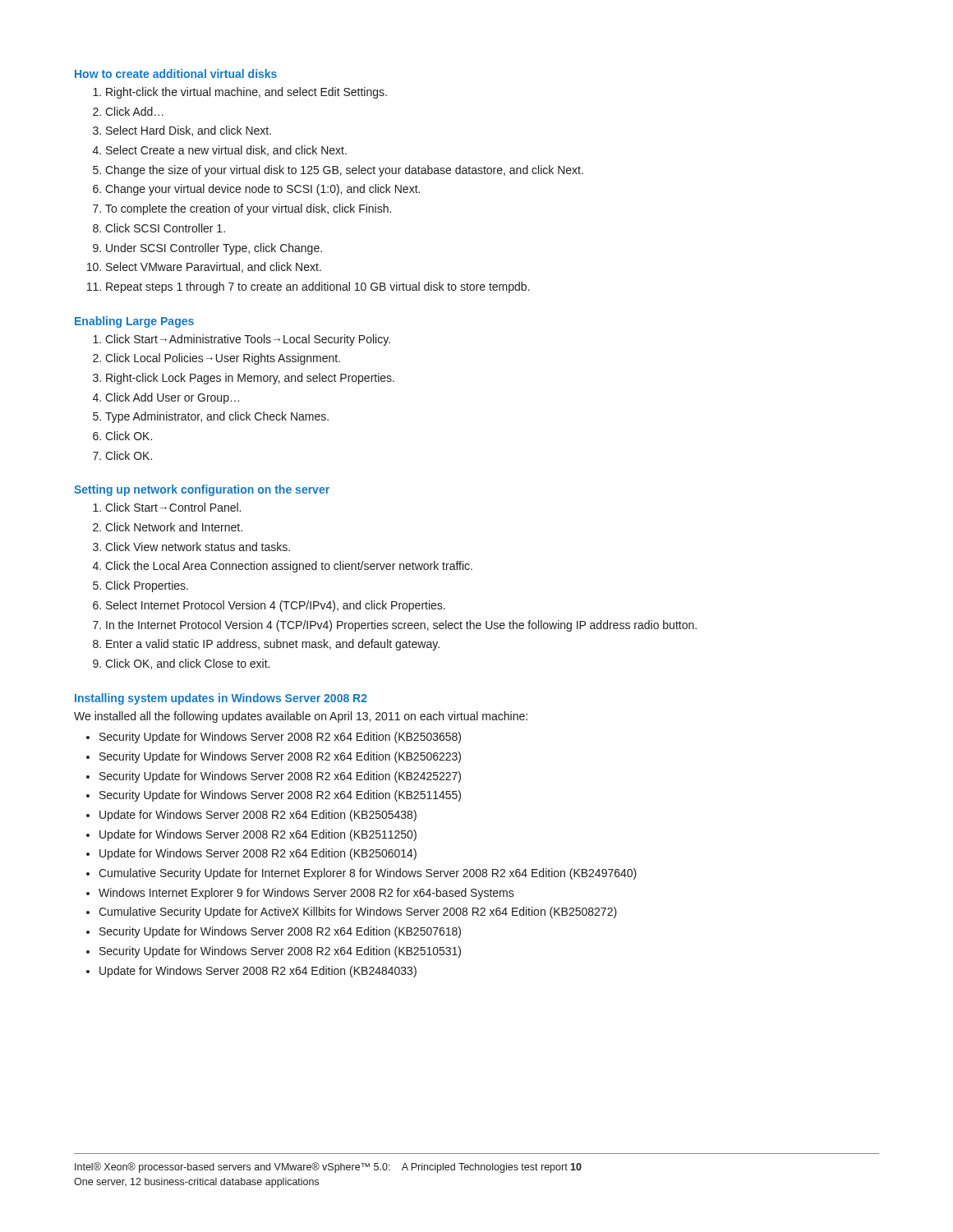Locate the block of text that opens with "Change the size of your virtual disk to"
Image resolution: width=953 pixels, height=1232 pixels.
pos(345,170)
